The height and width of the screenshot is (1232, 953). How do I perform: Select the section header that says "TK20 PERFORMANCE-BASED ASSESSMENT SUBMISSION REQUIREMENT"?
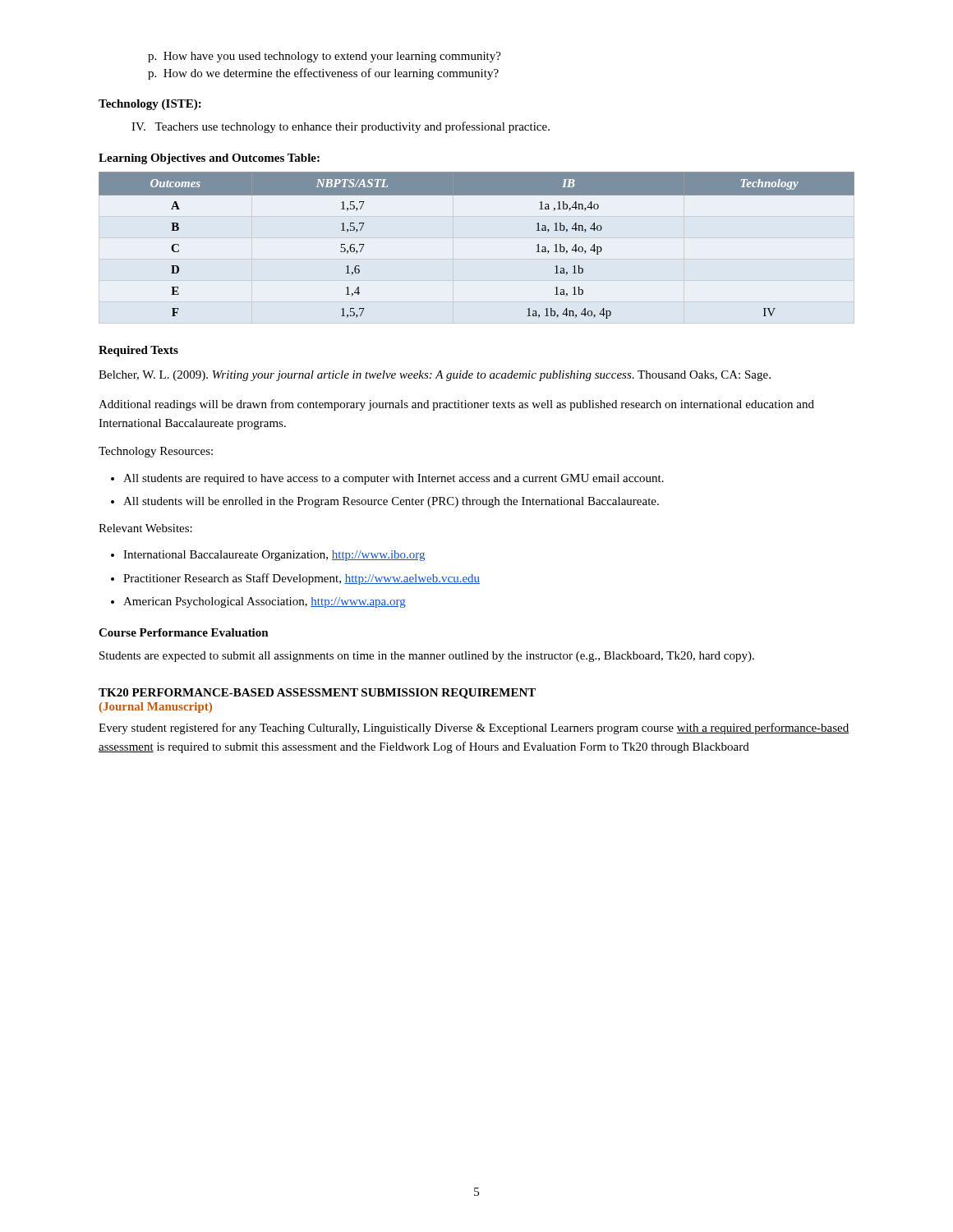[x=317, y=699]
